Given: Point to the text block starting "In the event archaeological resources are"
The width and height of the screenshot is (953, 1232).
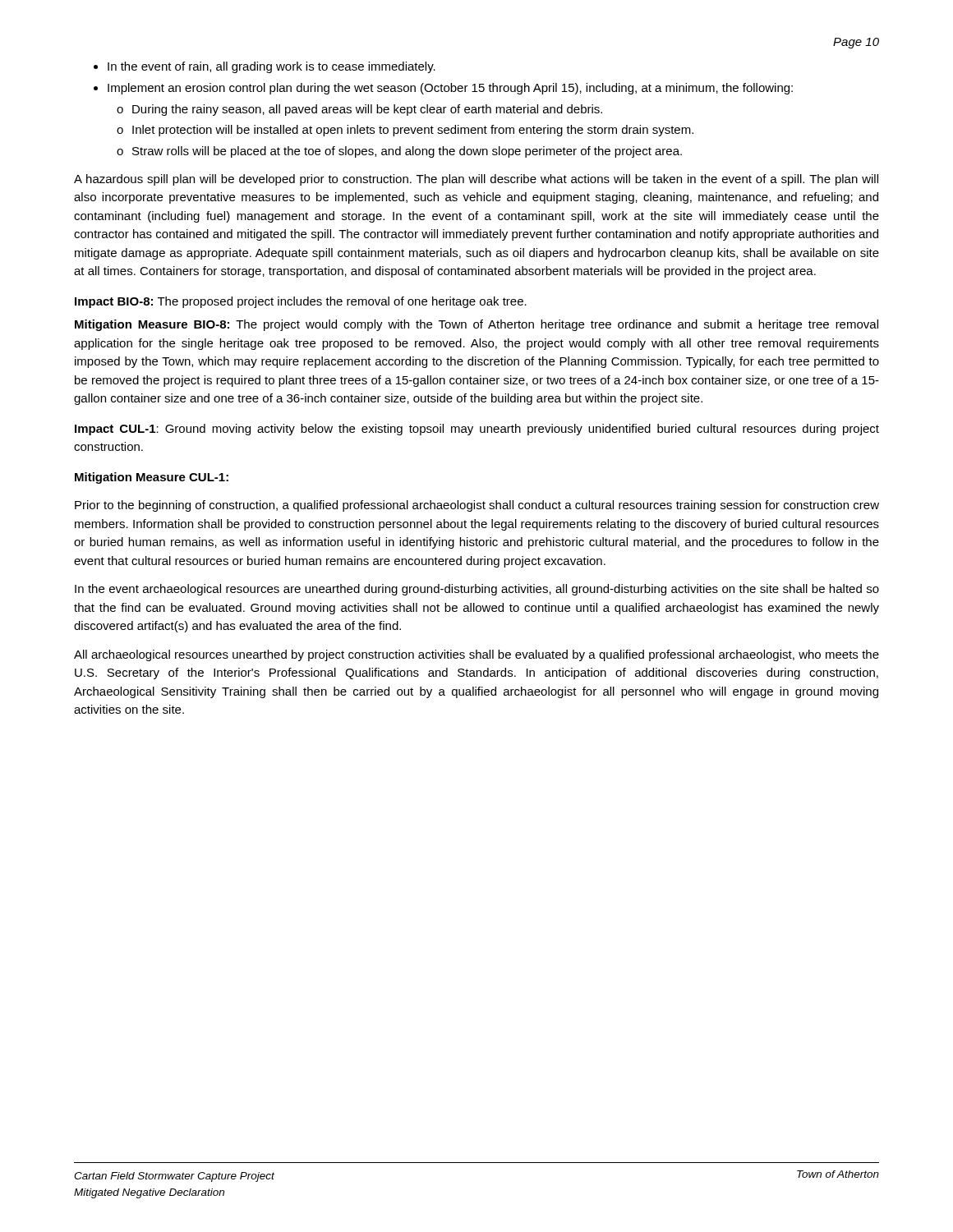Looking at the screenshot, I should pyautogui.click(x=476, y=607).
